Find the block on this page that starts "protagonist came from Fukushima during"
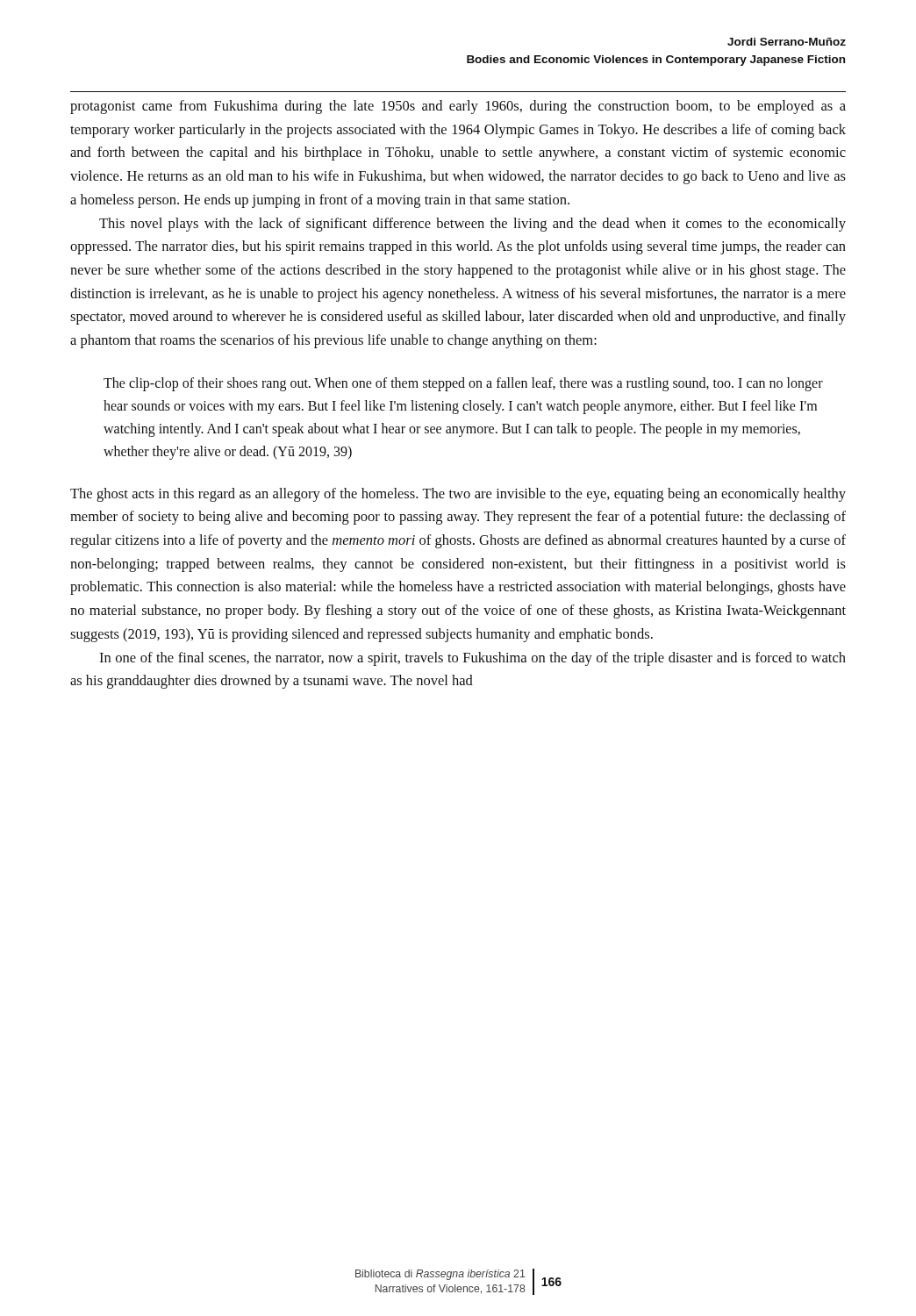Viewport: 916px width, 1316px height. (458, 224)
